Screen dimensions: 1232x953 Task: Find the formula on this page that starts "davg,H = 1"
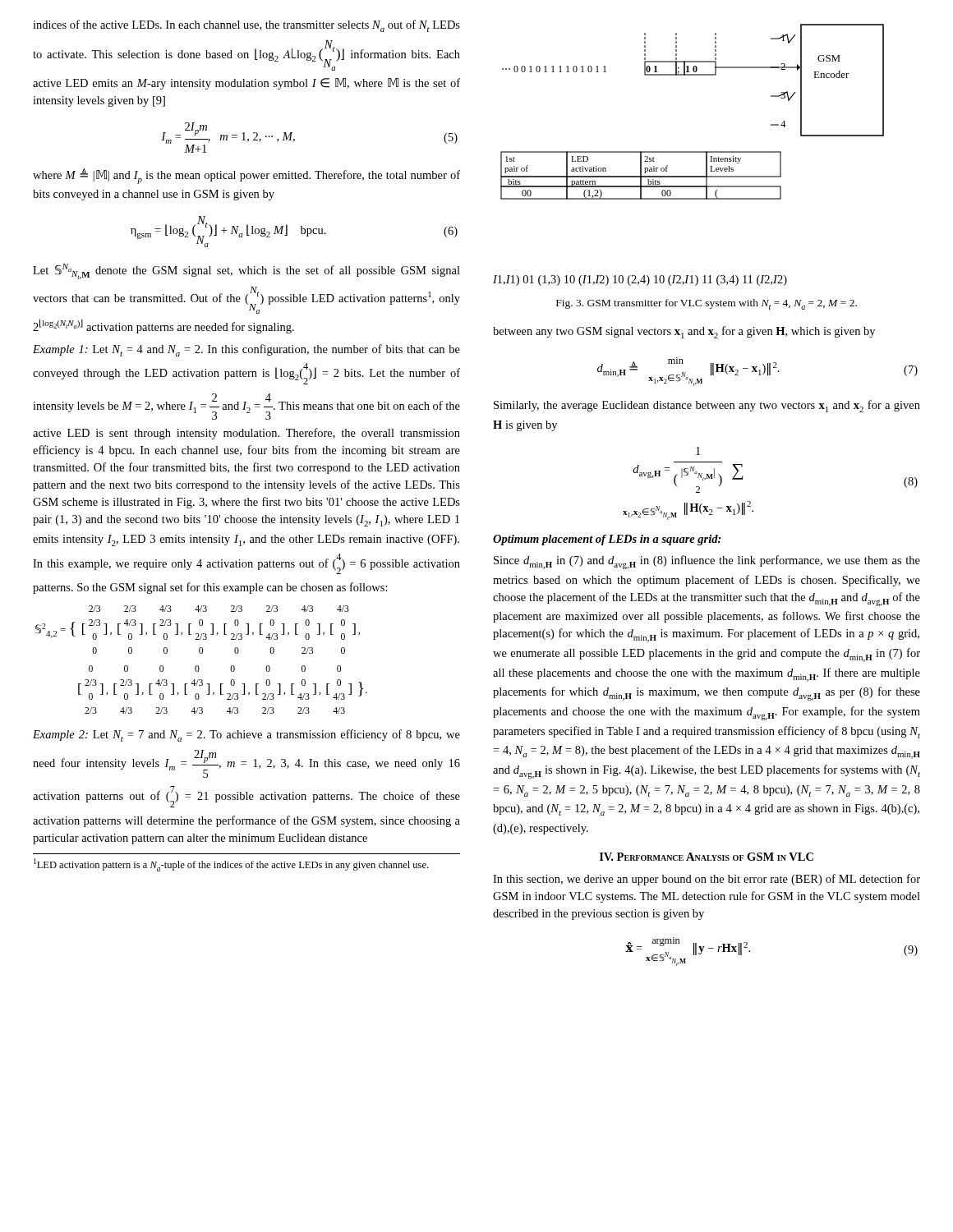pyautogui.click(x=707, y=482)
